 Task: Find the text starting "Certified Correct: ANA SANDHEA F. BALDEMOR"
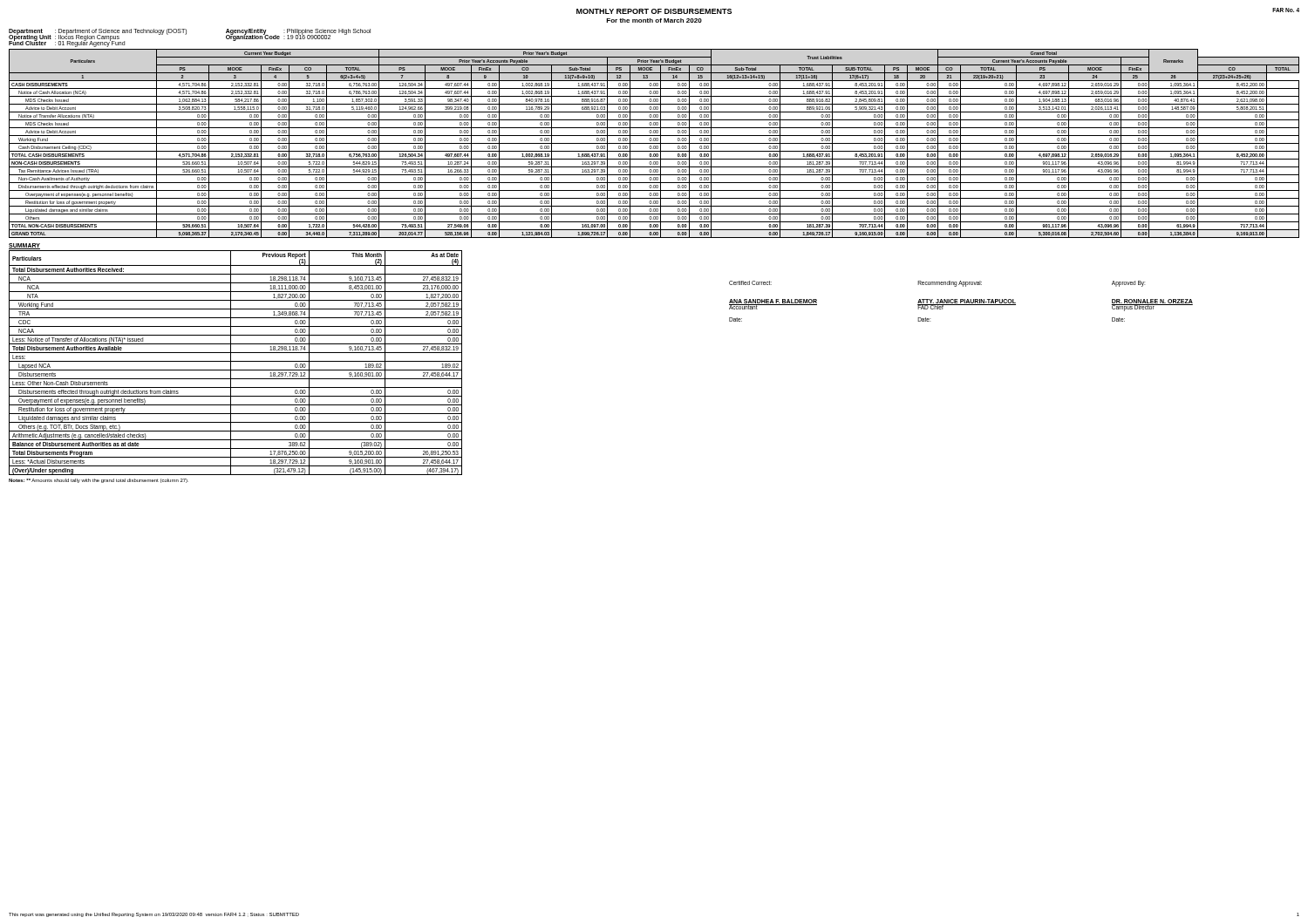click(x=773, y=301)
